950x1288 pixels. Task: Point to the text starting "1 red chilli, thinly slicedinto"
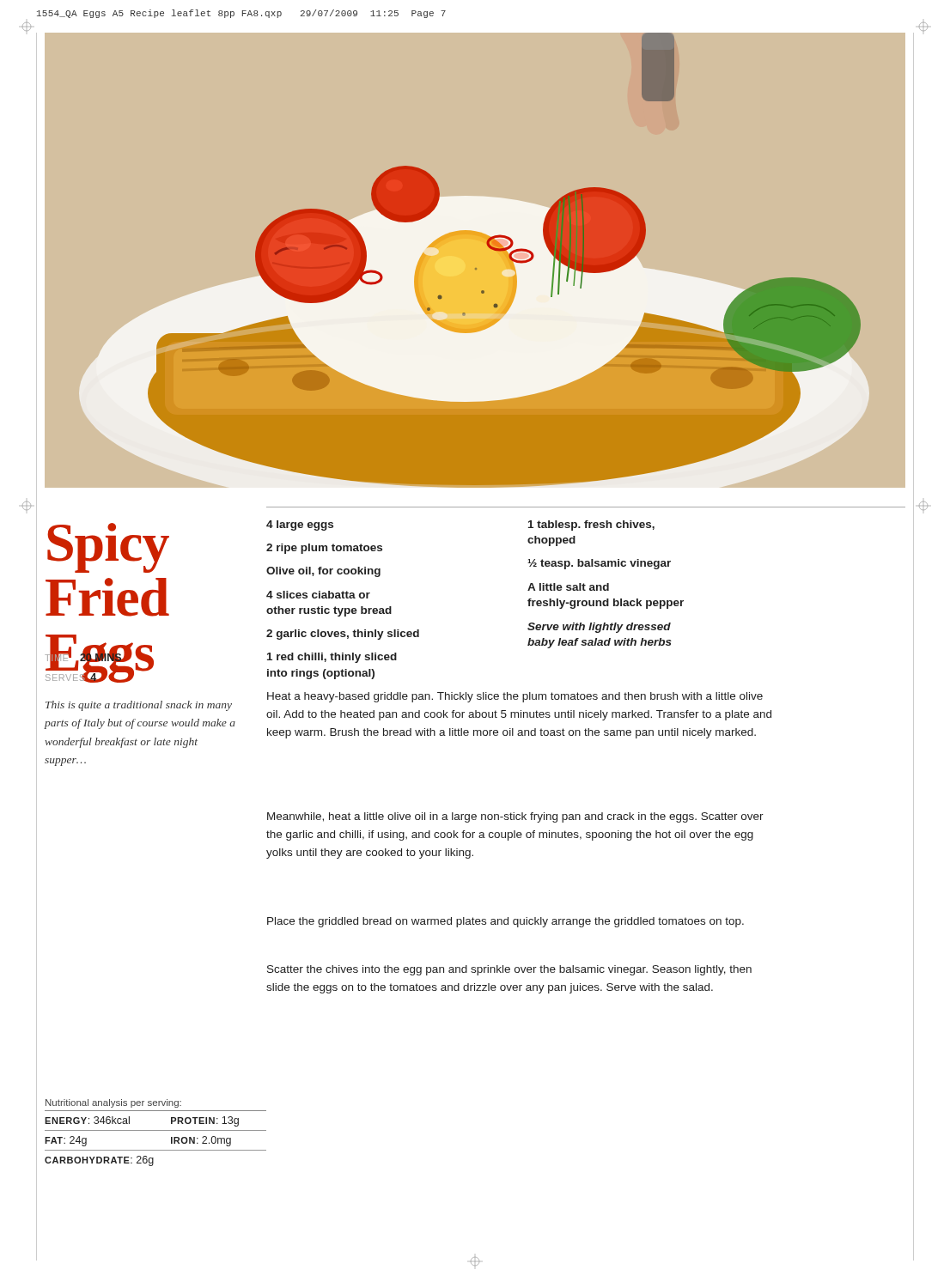pos(332,665)
